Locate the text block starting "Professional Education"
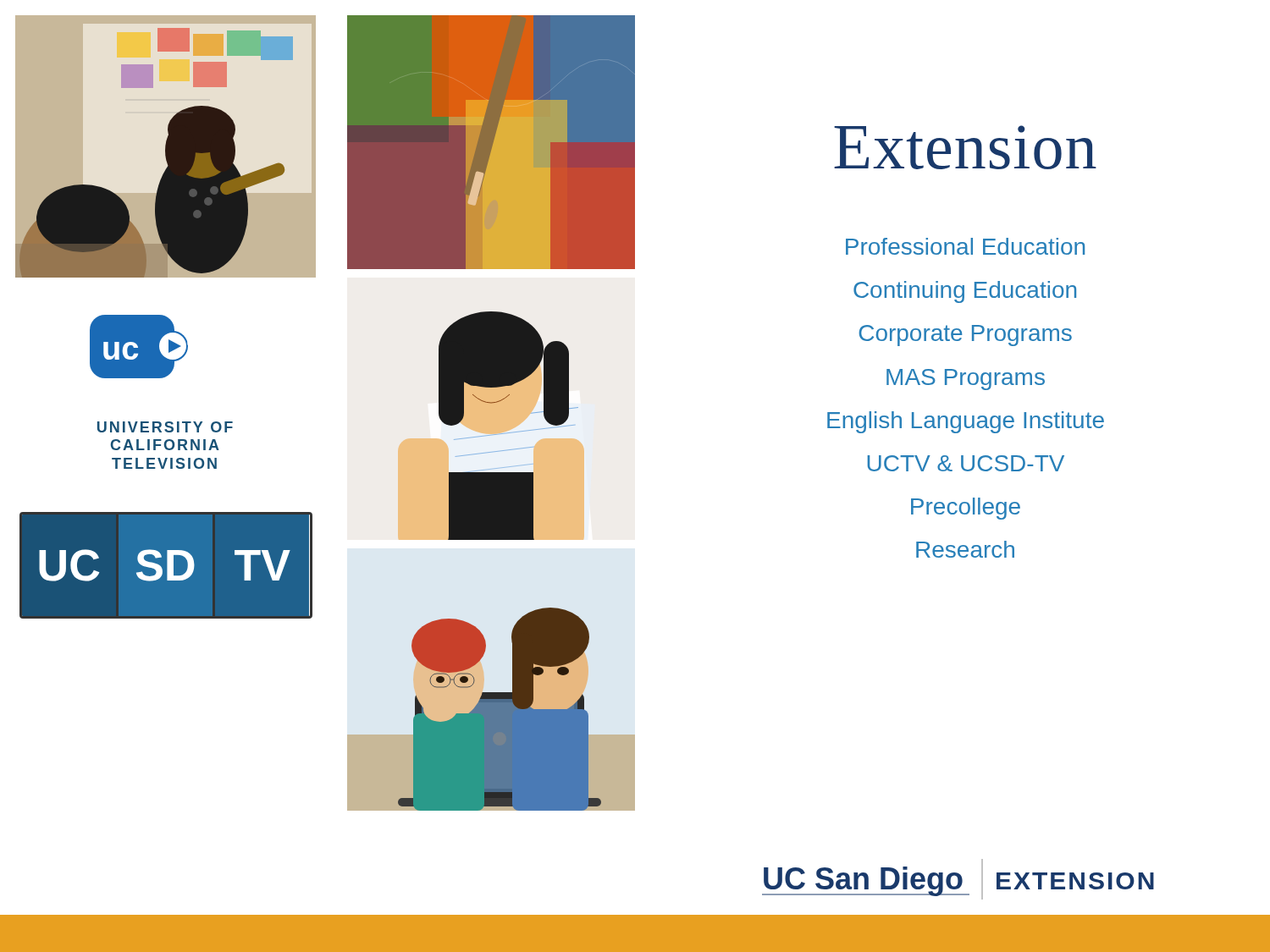Viewport: 1270px width, 952px height. tap(965, 247)
